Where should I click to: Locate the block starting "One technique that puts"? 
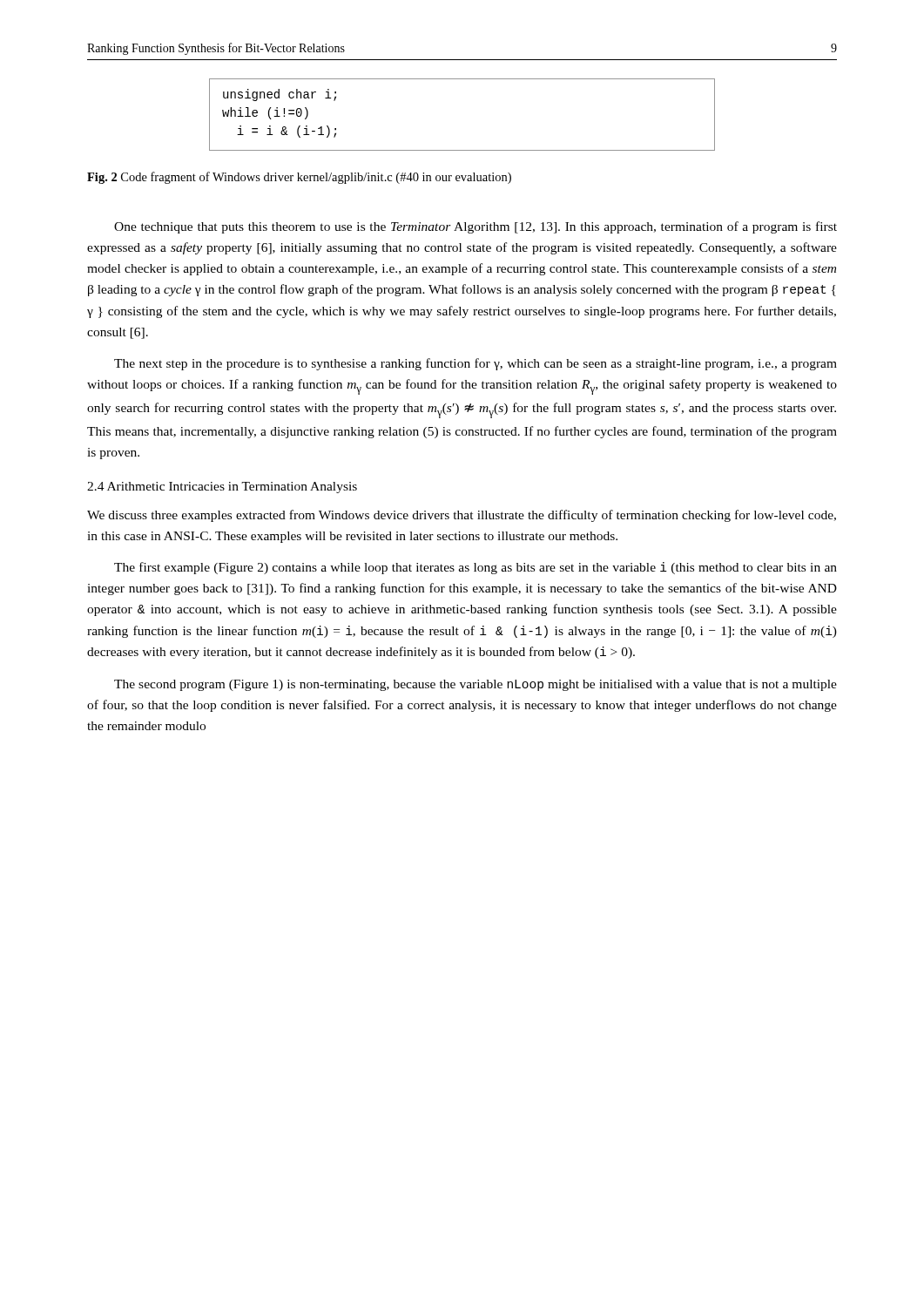pyautogui.click(x=462, y=279)
